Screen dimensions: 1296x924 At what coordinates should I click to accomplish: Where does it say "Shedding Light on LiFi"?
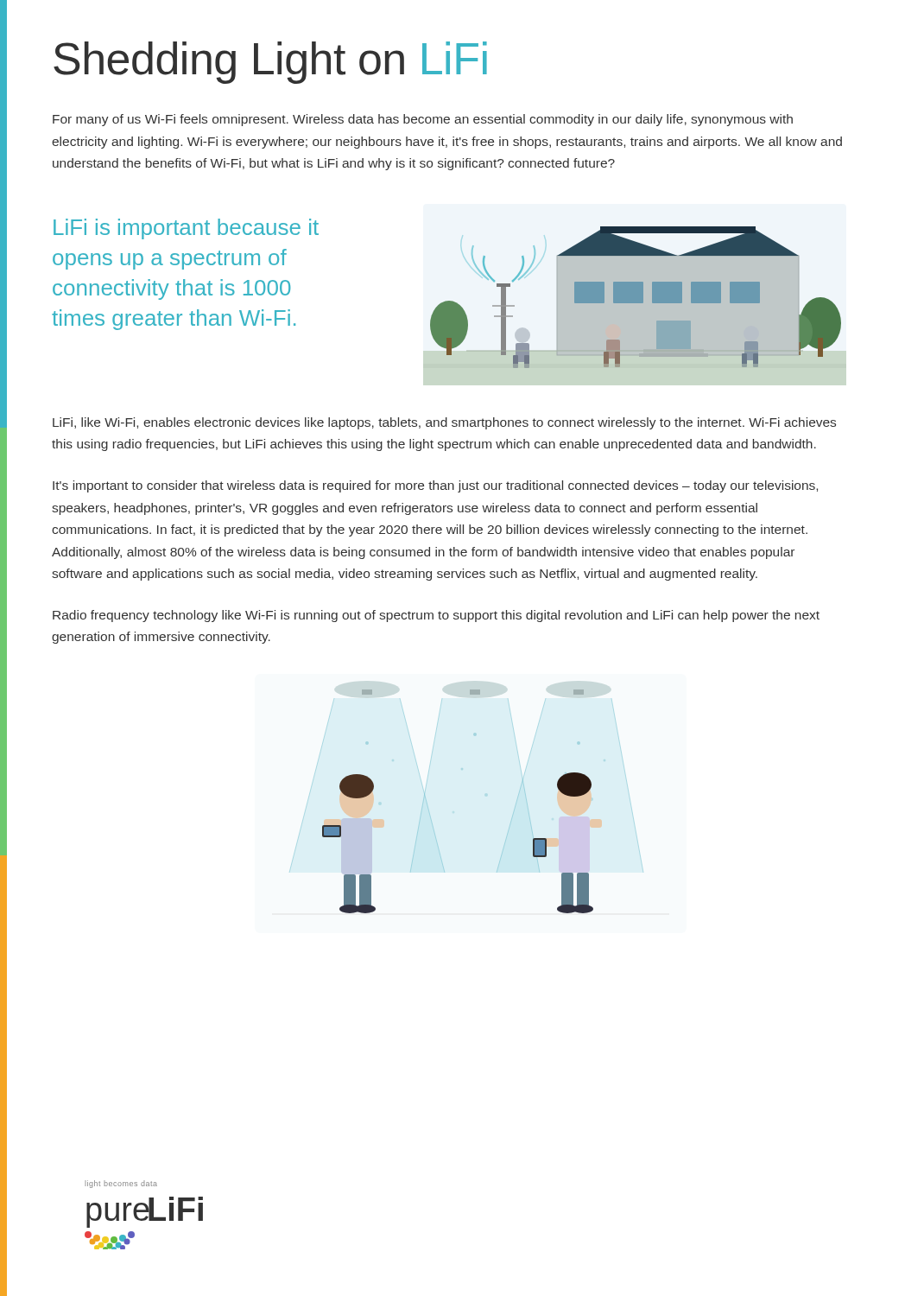271,59
